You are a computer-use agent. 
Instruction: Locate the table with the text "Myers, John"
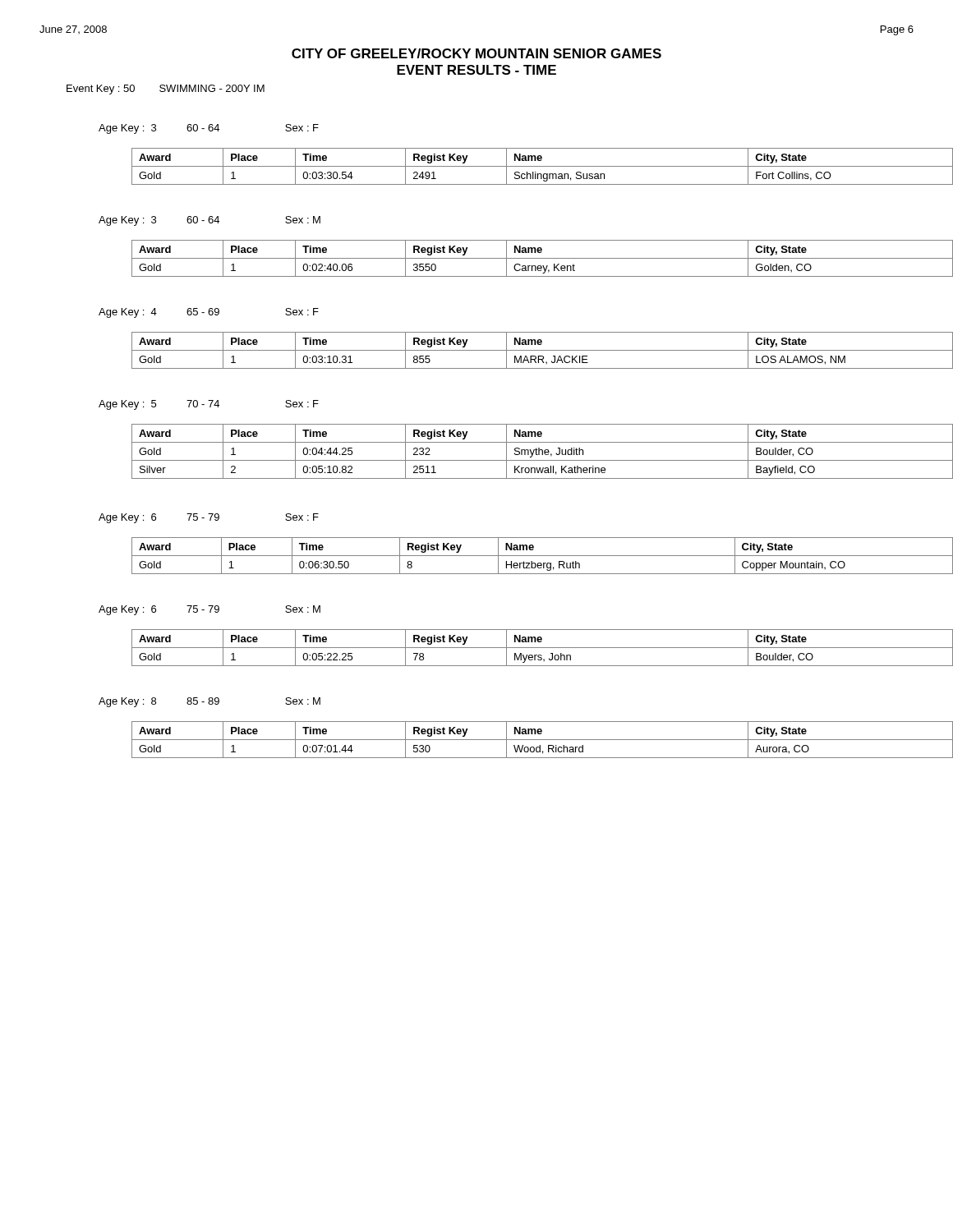tap(509, 644)
